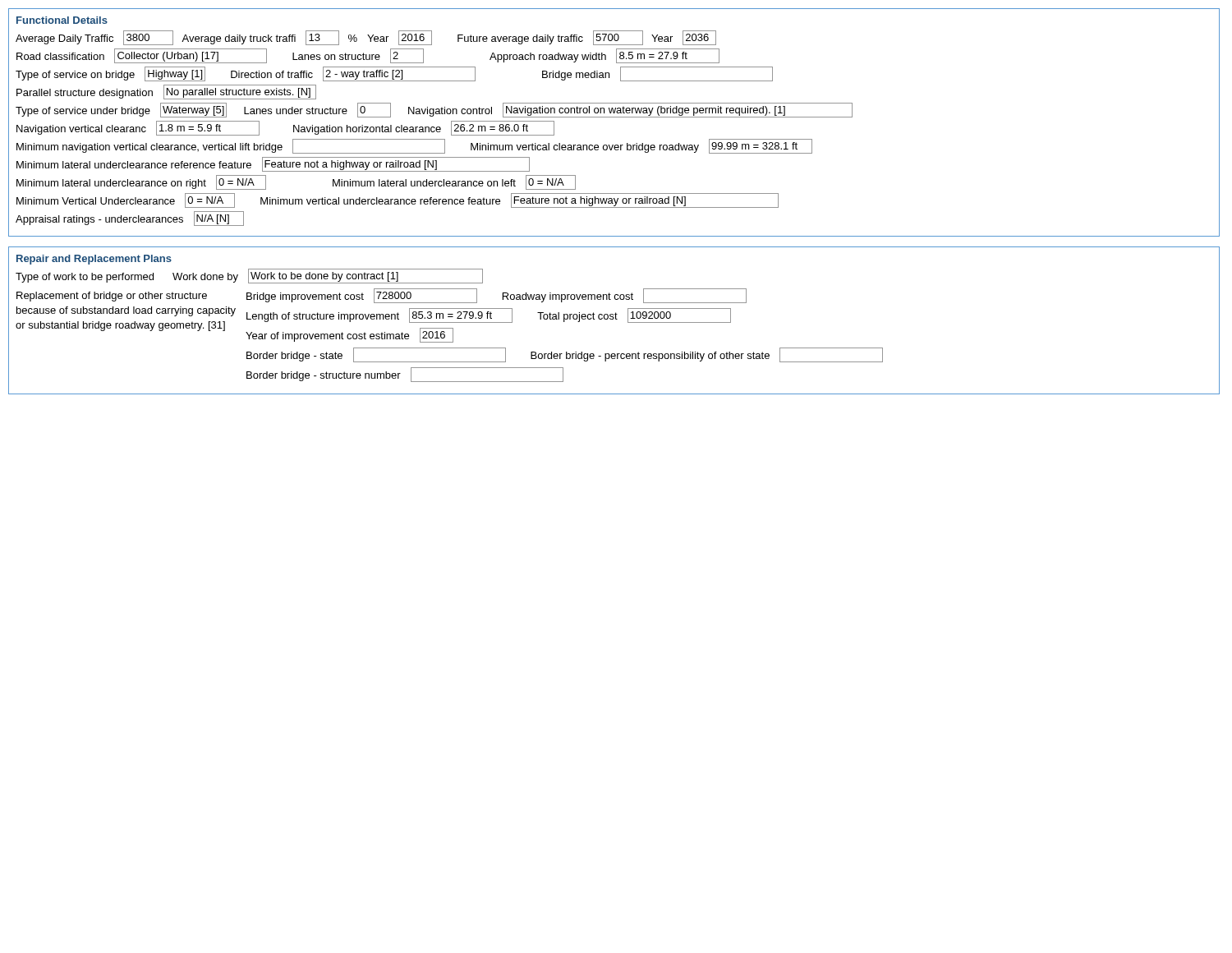Point to the text block starting "Replacement of bridge or other structure because of"
Image resolution: width=1232 pixels, height=953 pixels.
[126, 310]
